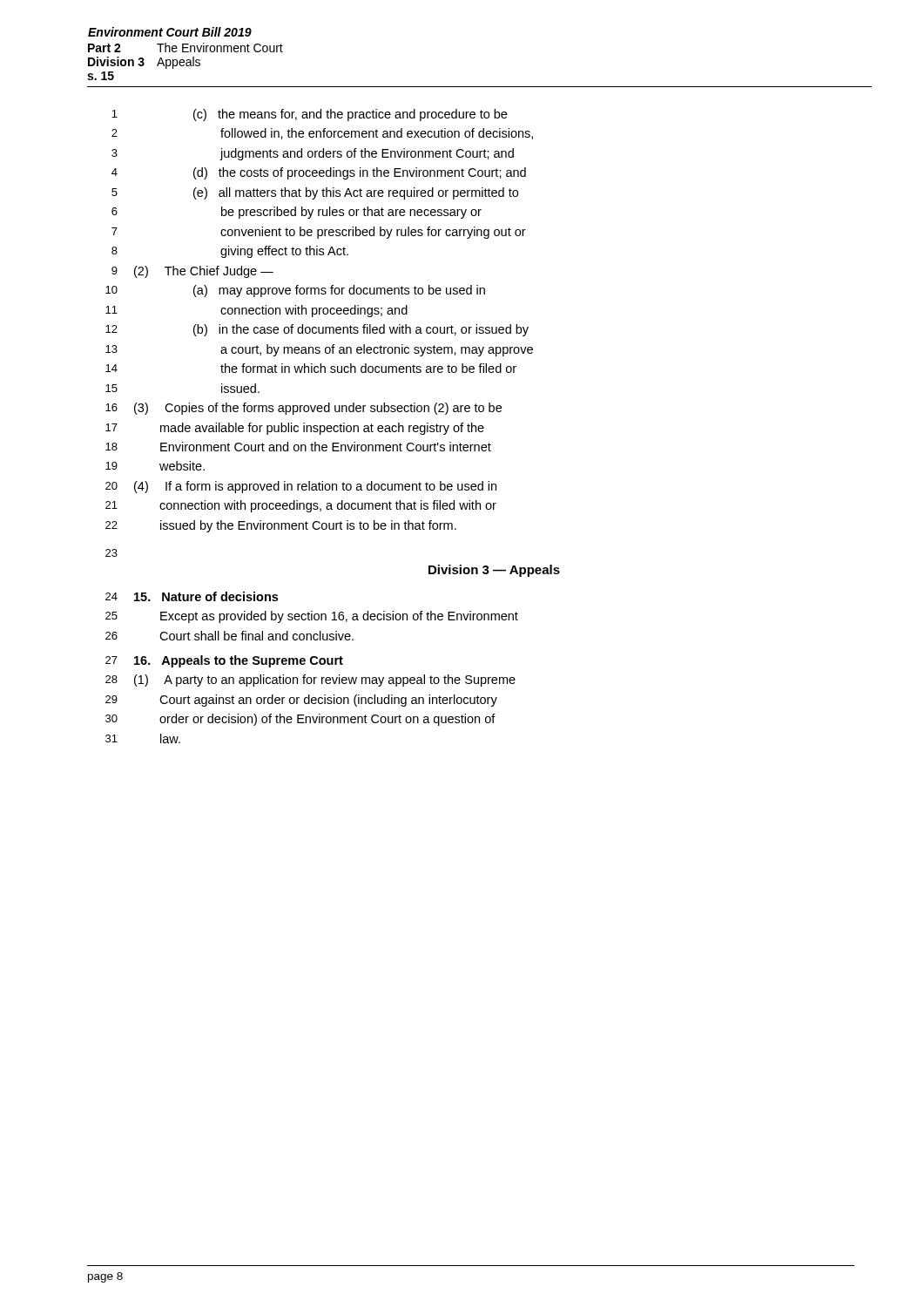Navigate to the element starting "20 (4) If a form is approved in"
Image resolution: width=924 pixels, height=1307 pixels.
tap(471, 506)
